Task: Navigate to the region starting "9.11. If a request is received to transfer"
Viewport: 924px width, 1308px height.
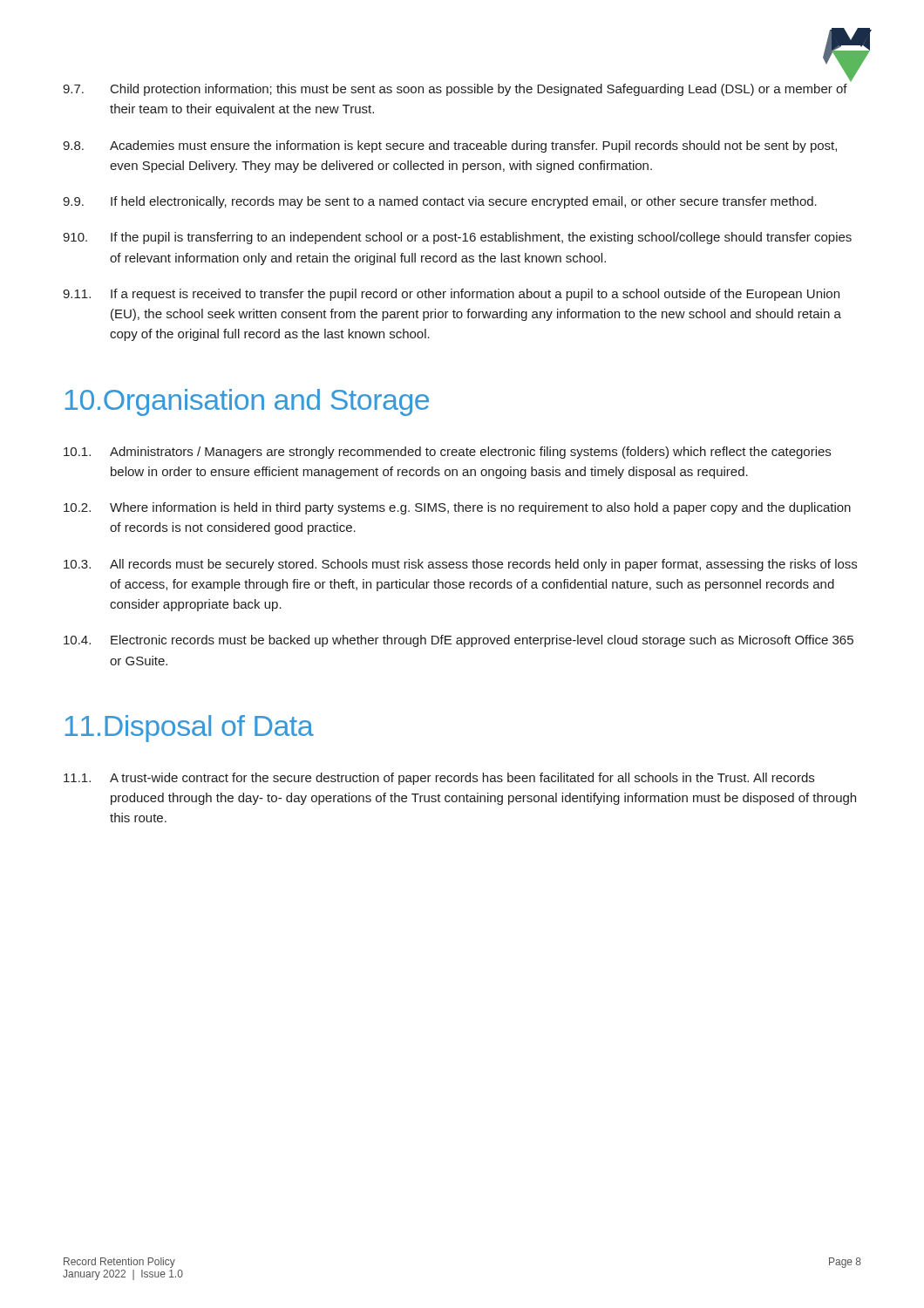Action: (462, 314)
